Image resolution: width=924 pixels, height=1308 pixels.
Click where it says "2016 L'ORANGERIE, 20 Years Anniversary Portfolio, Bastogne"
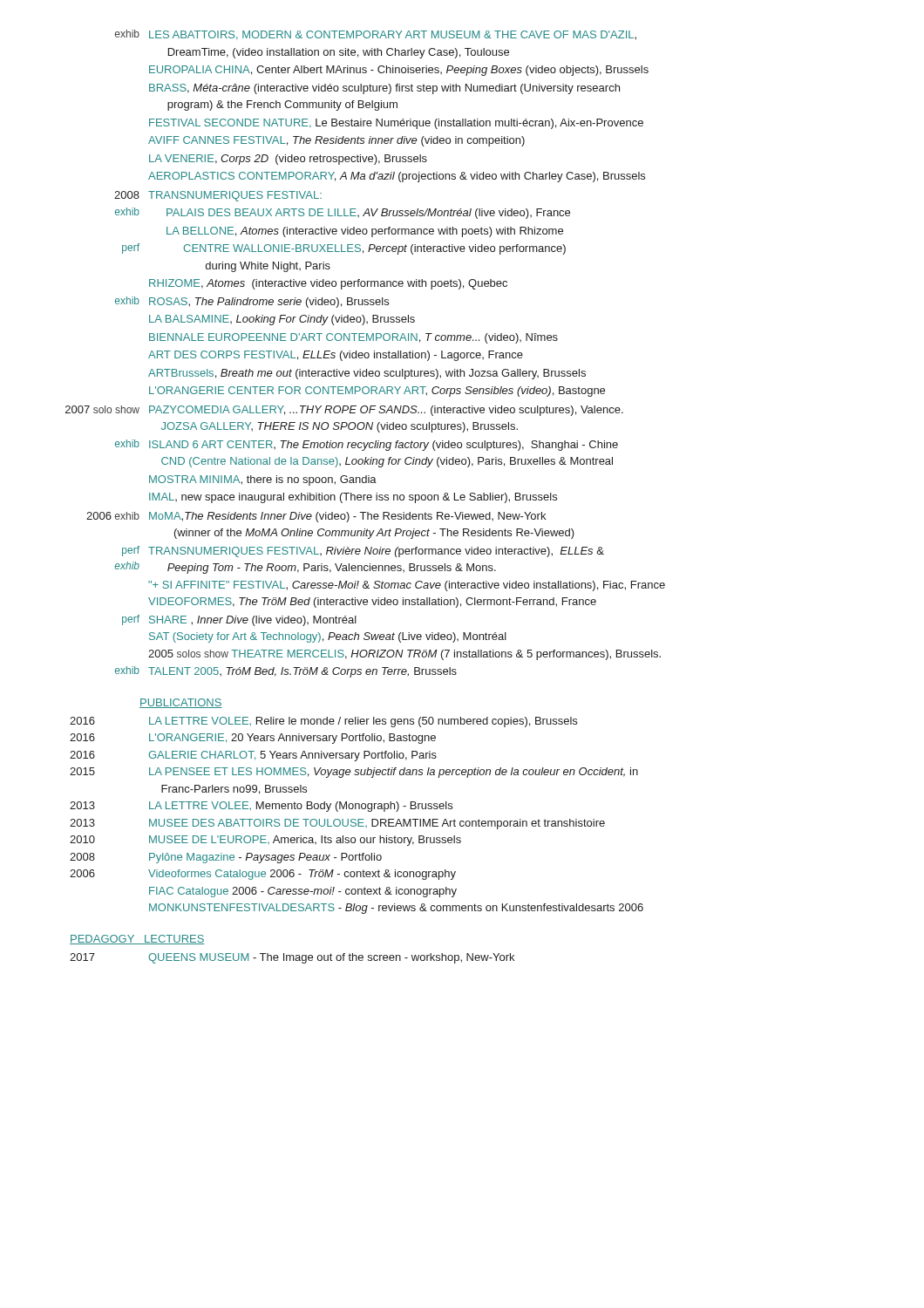(x=253, y=739)
